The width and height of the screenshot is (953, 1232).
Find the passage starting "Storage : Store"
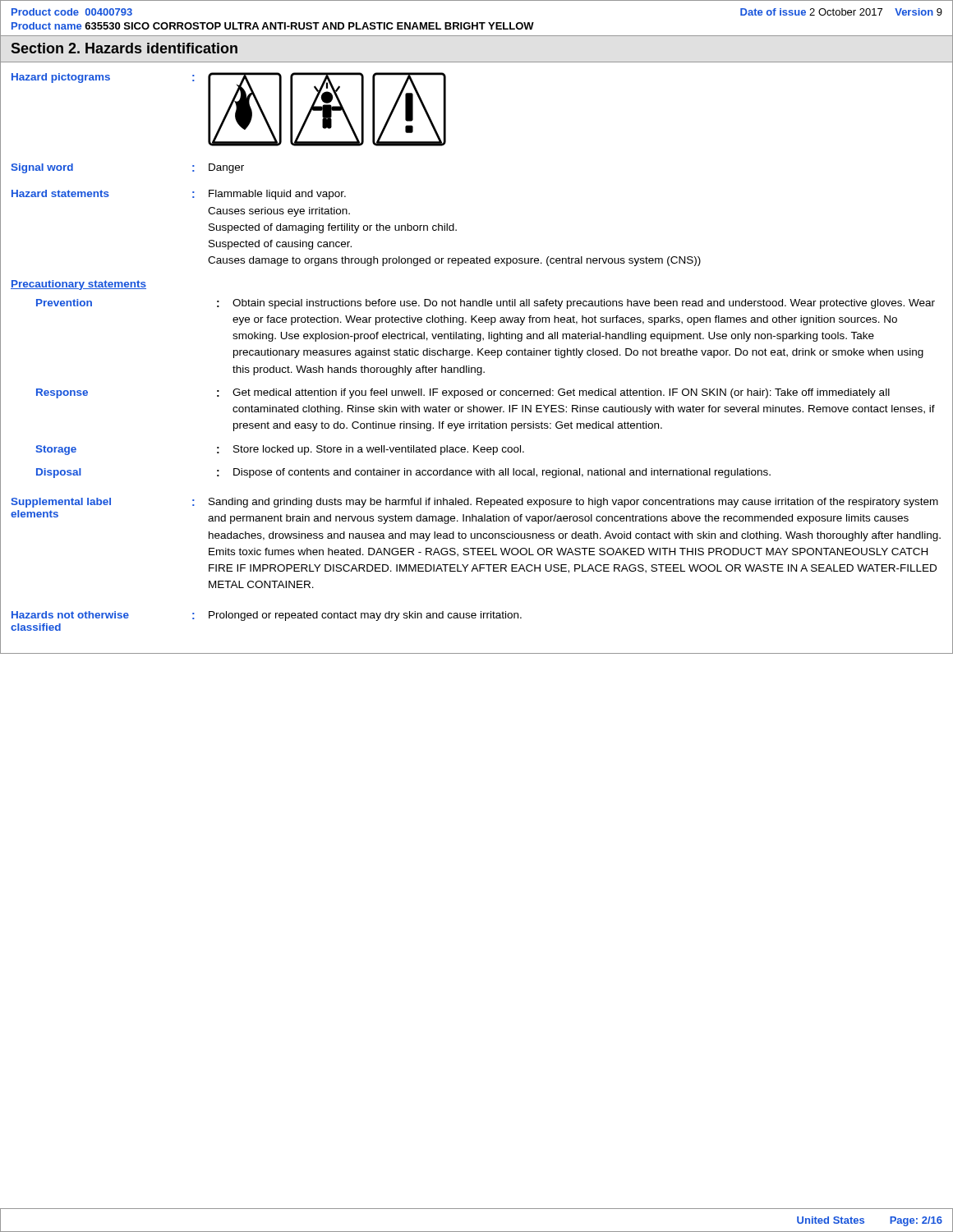pyautogui.click(x=476, y=449)
